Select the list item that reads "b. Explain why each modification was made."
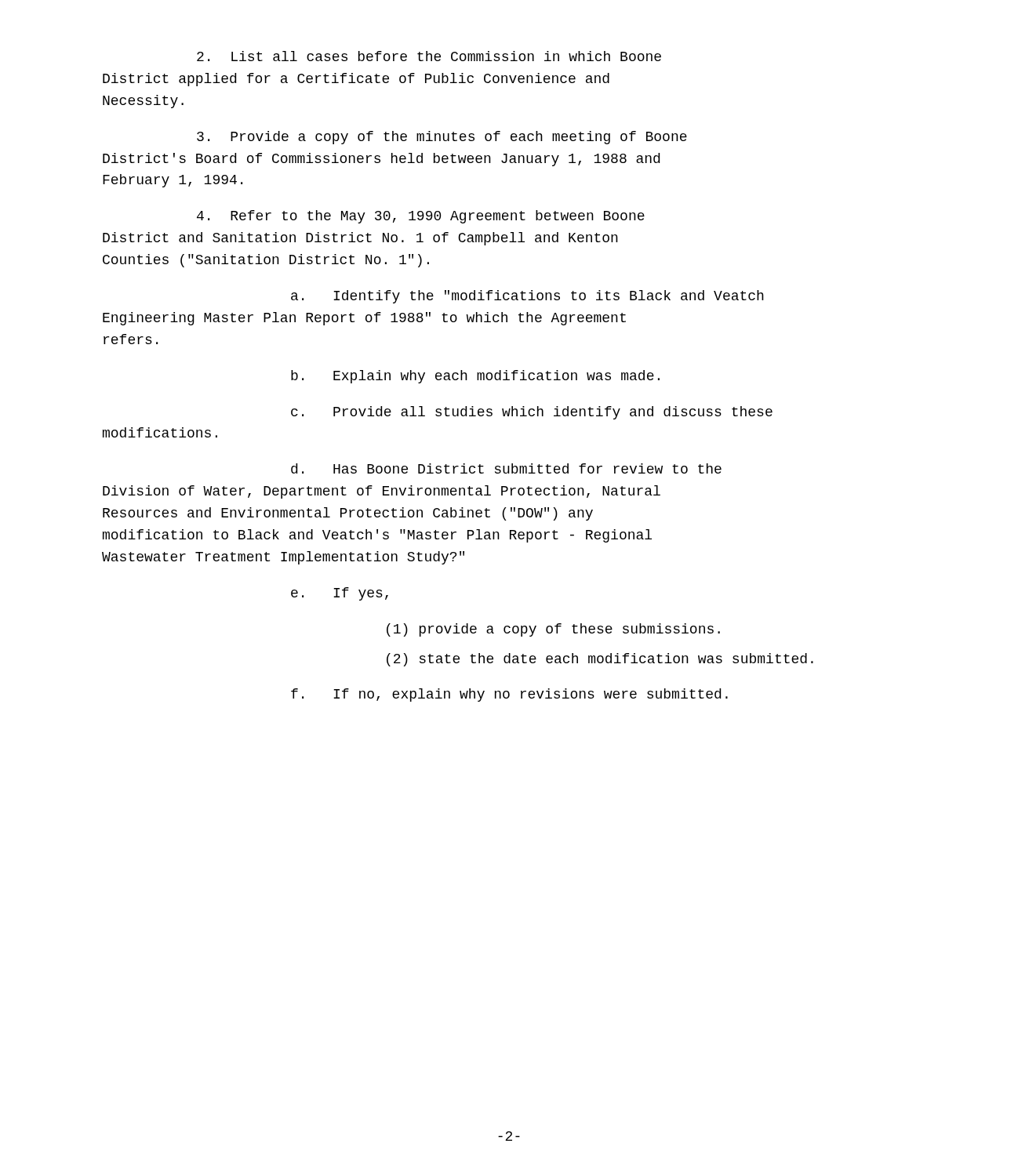The width and height of the screenshot is (1018, 1176). click(477, 376)
